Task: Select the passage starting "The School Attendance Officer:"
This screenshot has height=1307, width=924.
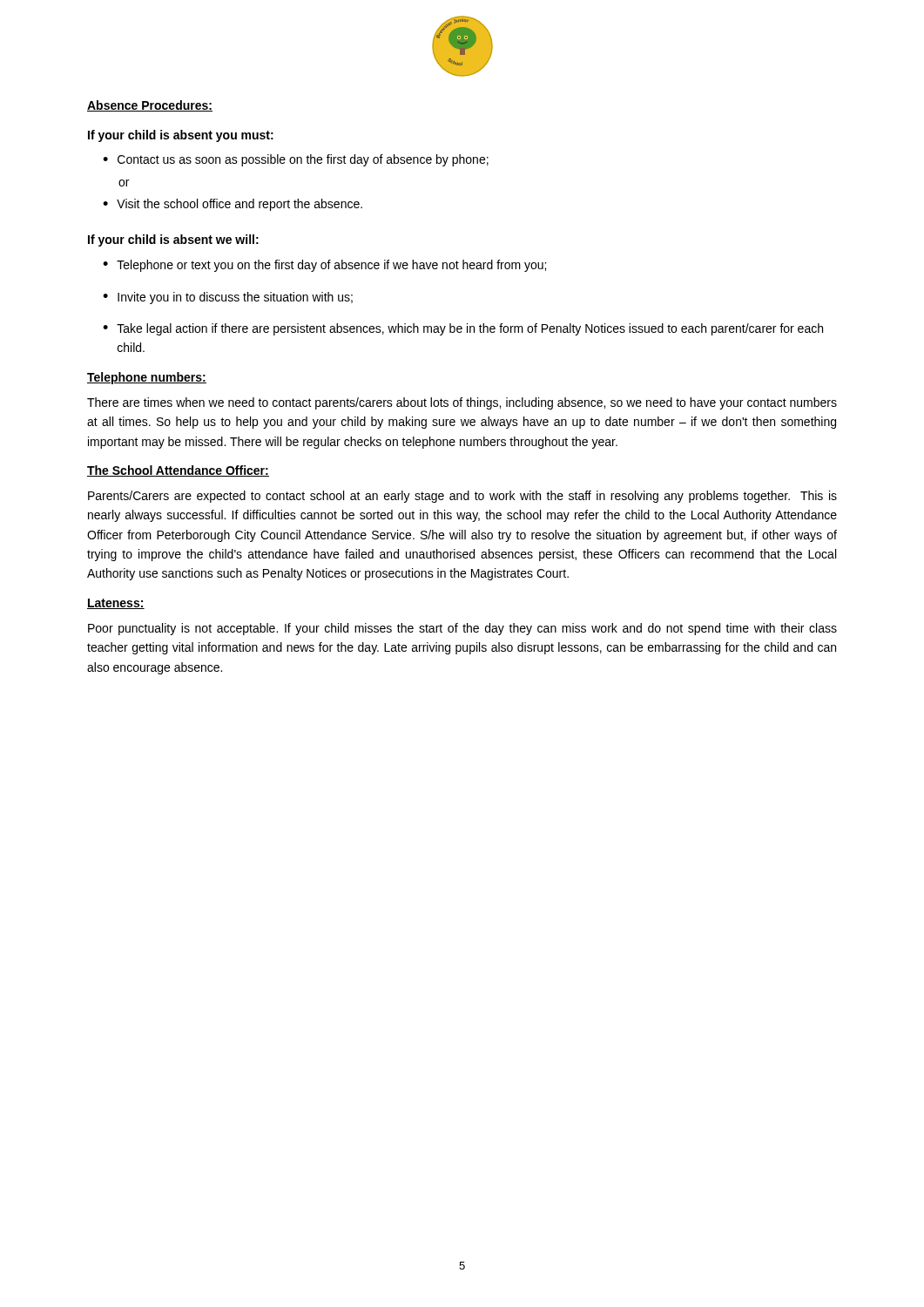Action: pyautogui.click(x=178, y=470)
